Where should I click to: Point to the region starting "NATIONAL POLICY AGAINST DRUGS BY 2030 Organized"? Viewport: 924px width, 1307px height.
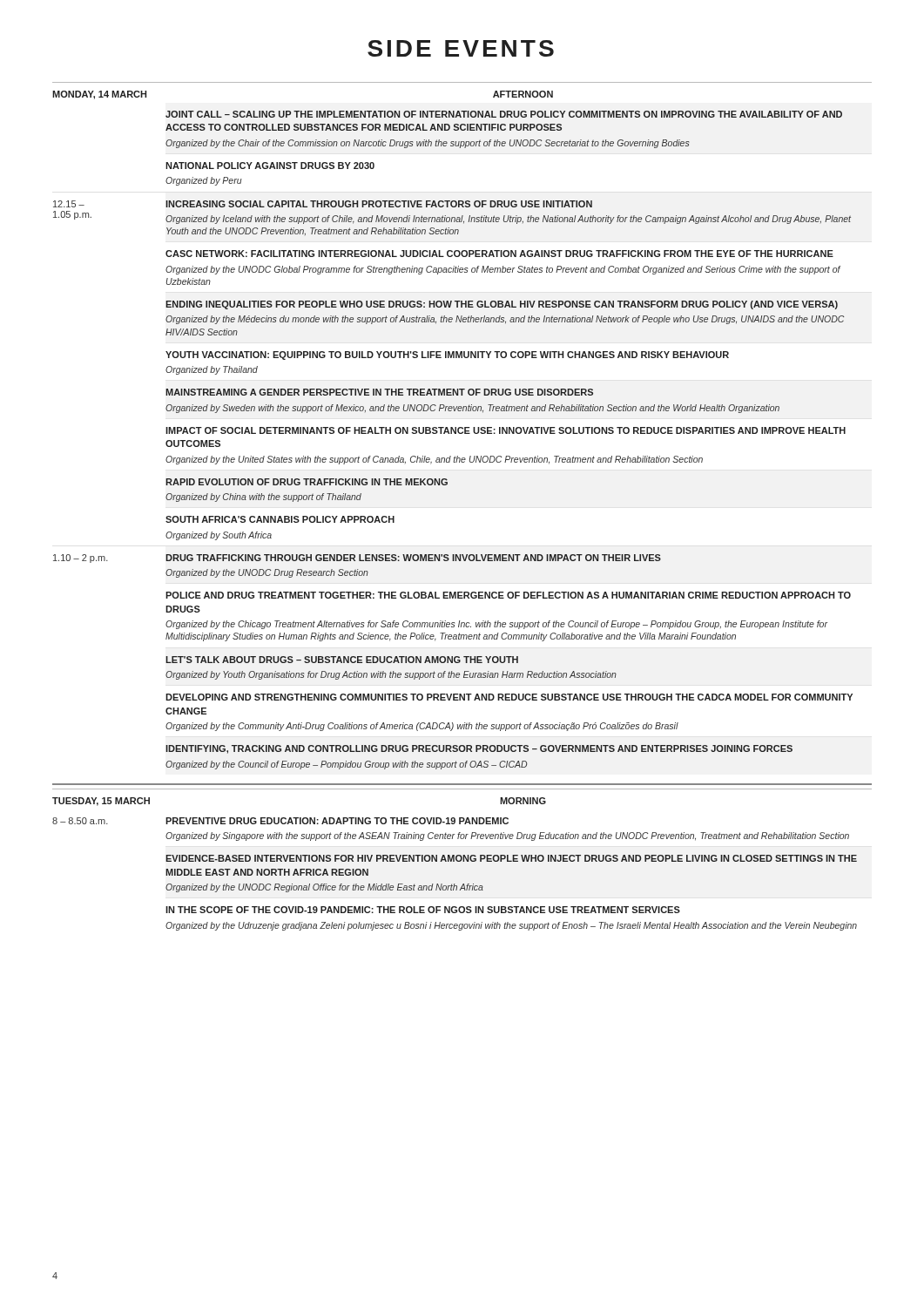point(270,166)
